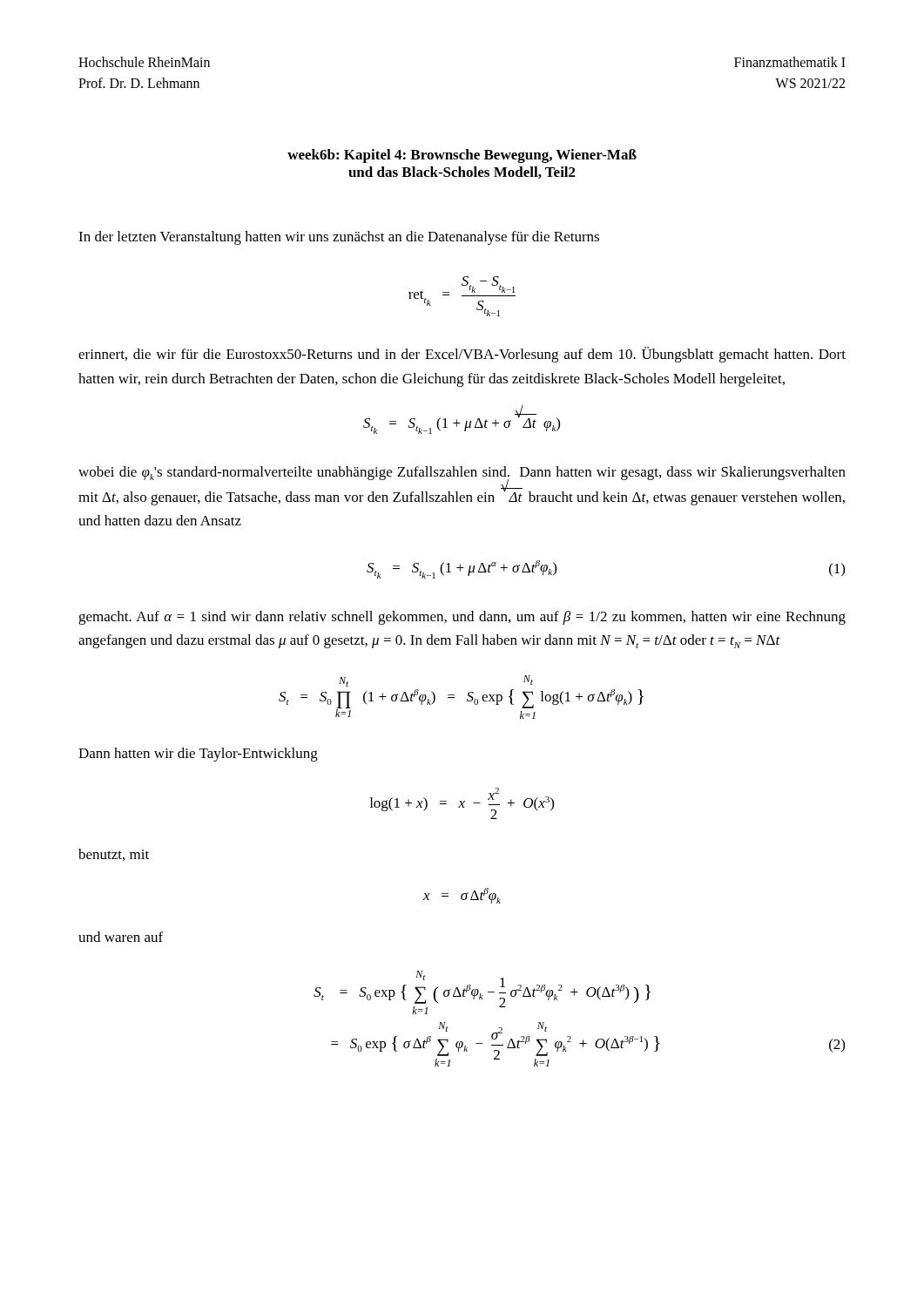
Task: Click the title that begins "week6b: Kapitel 4: Brownsche Bewegung, Wiener-Maß und das"
Action: (x=462, y=163)
